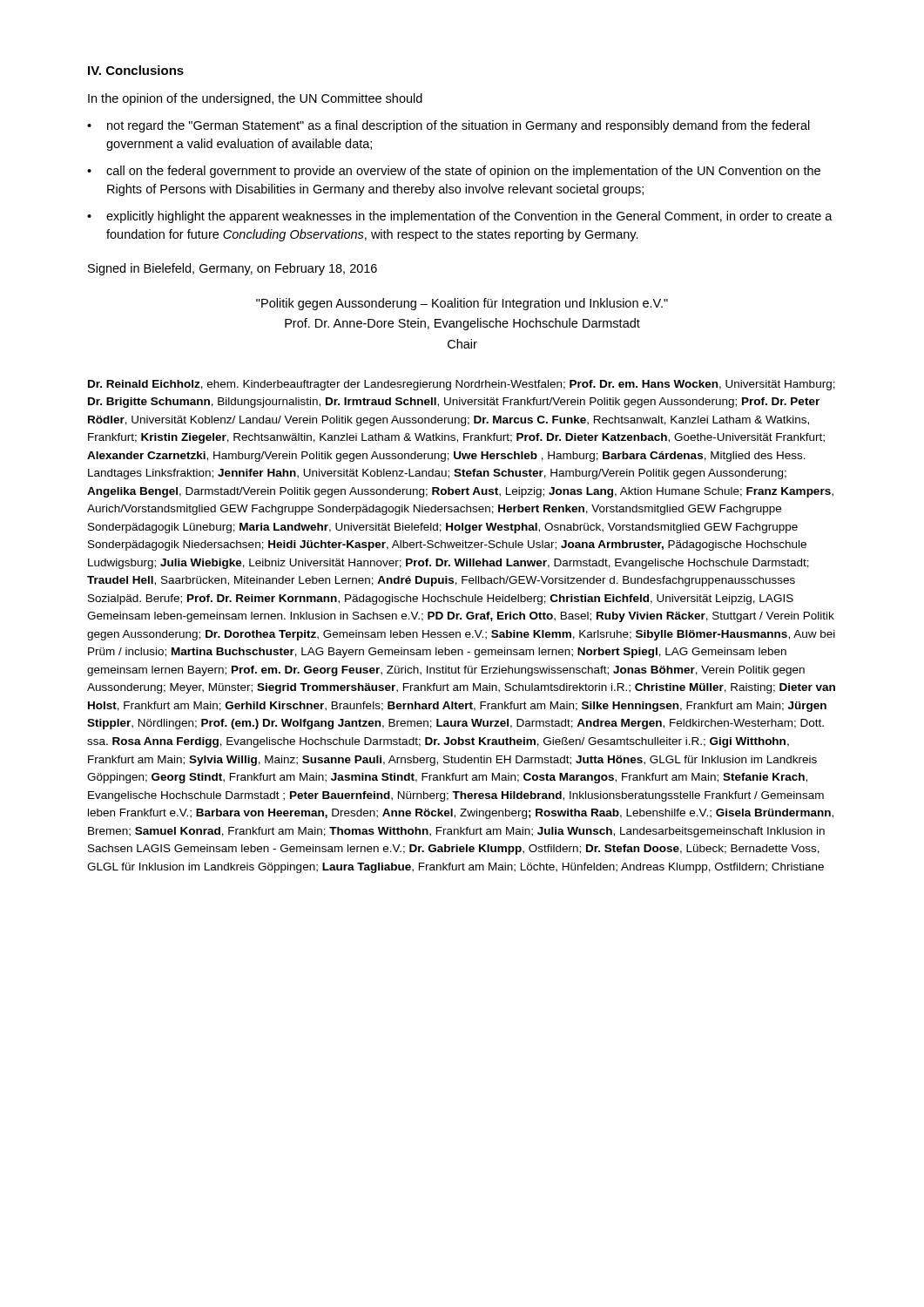Image resolution: width=924 pixels, height=1307 pixels.
Task: Find the text block starting "• call on the federal government to provide"
Action: click(x=462, y=180)
